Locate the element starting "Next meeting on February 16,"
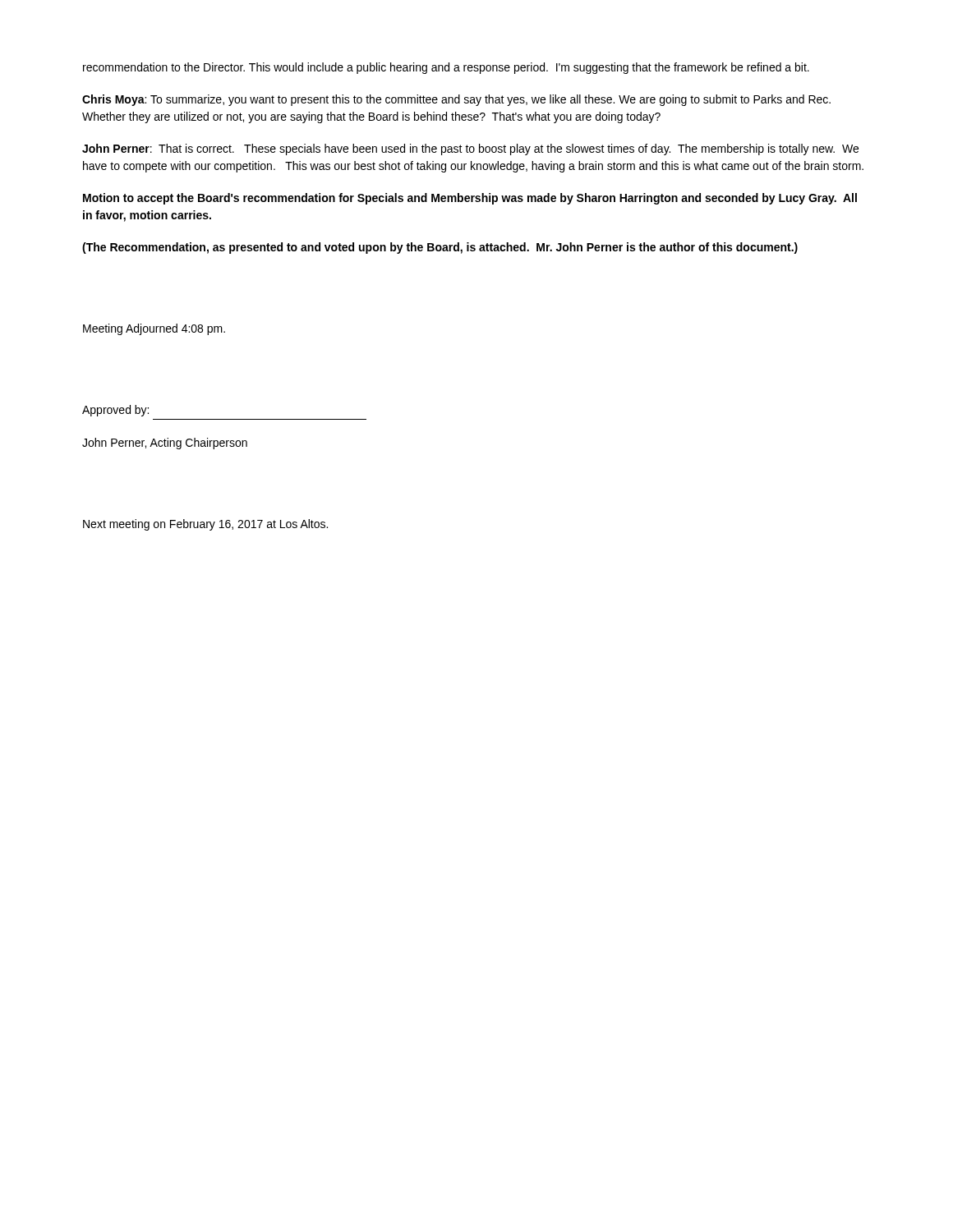The width and height of the screenshot is (953, 1232). tap(206, 524)
